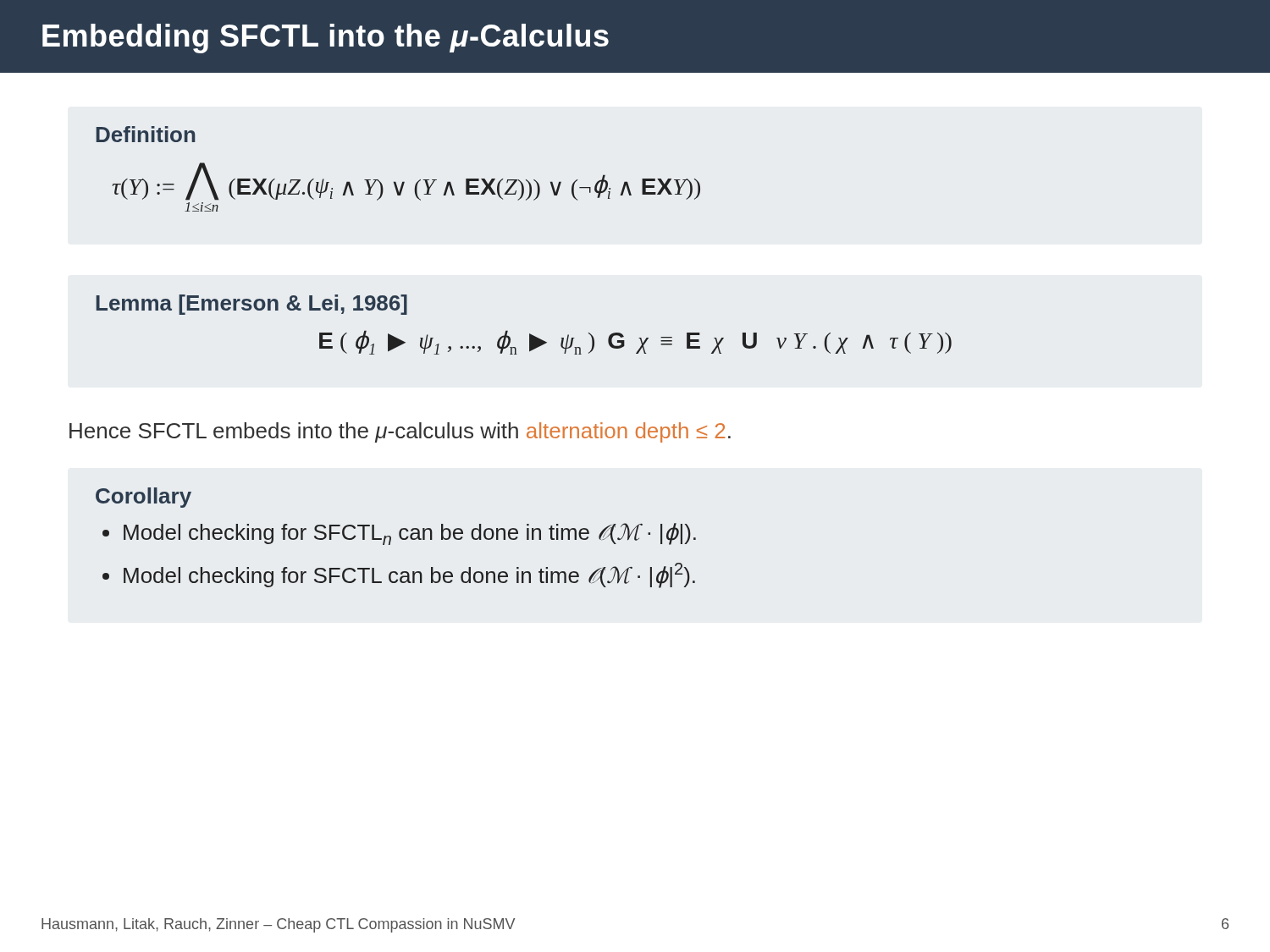Point to the block beginning "Corollary Model checking for SFCTLn"
This screenshot has height=952, width=1270.
(x=635, y=536)
